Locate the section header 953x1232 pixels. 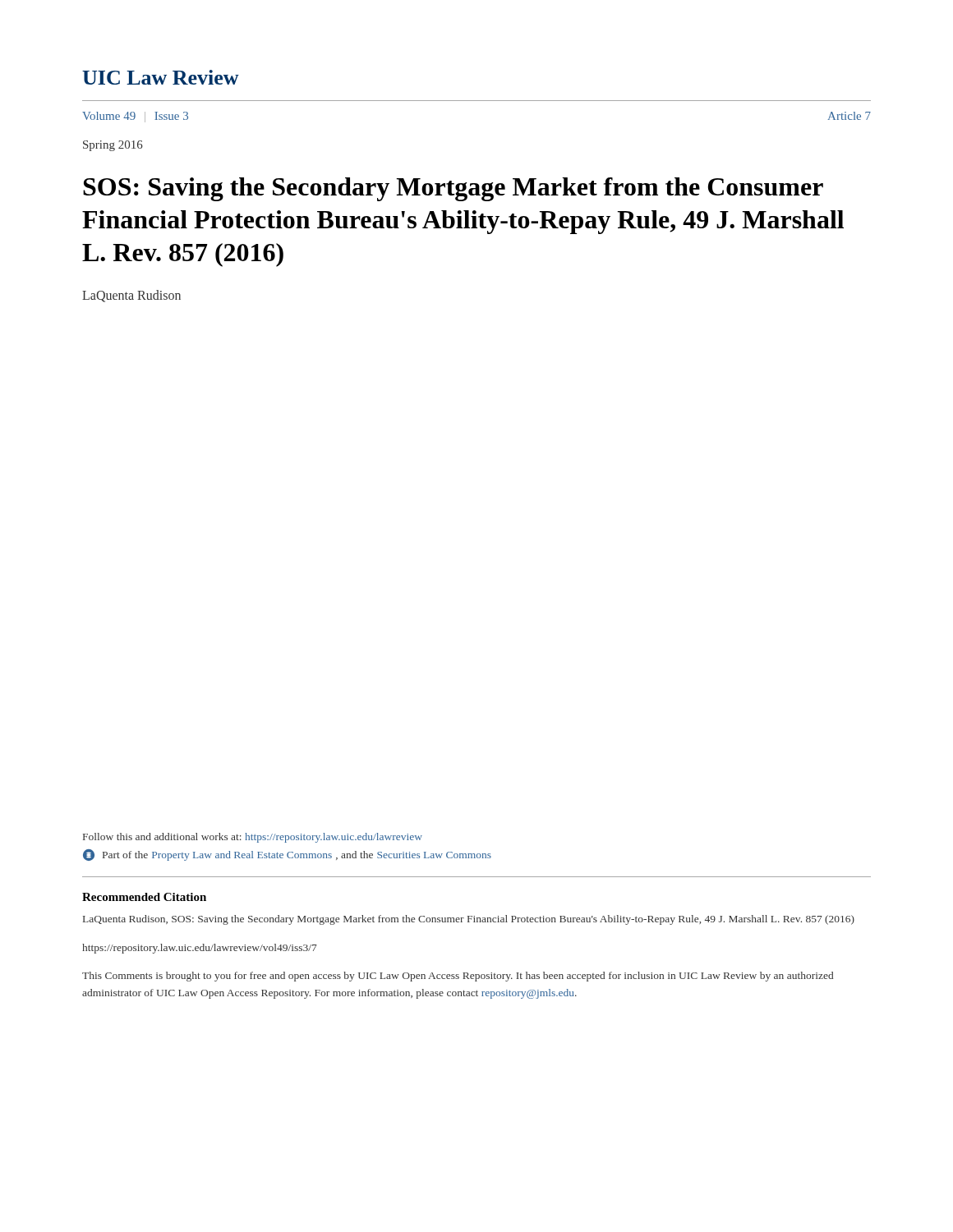144,897
